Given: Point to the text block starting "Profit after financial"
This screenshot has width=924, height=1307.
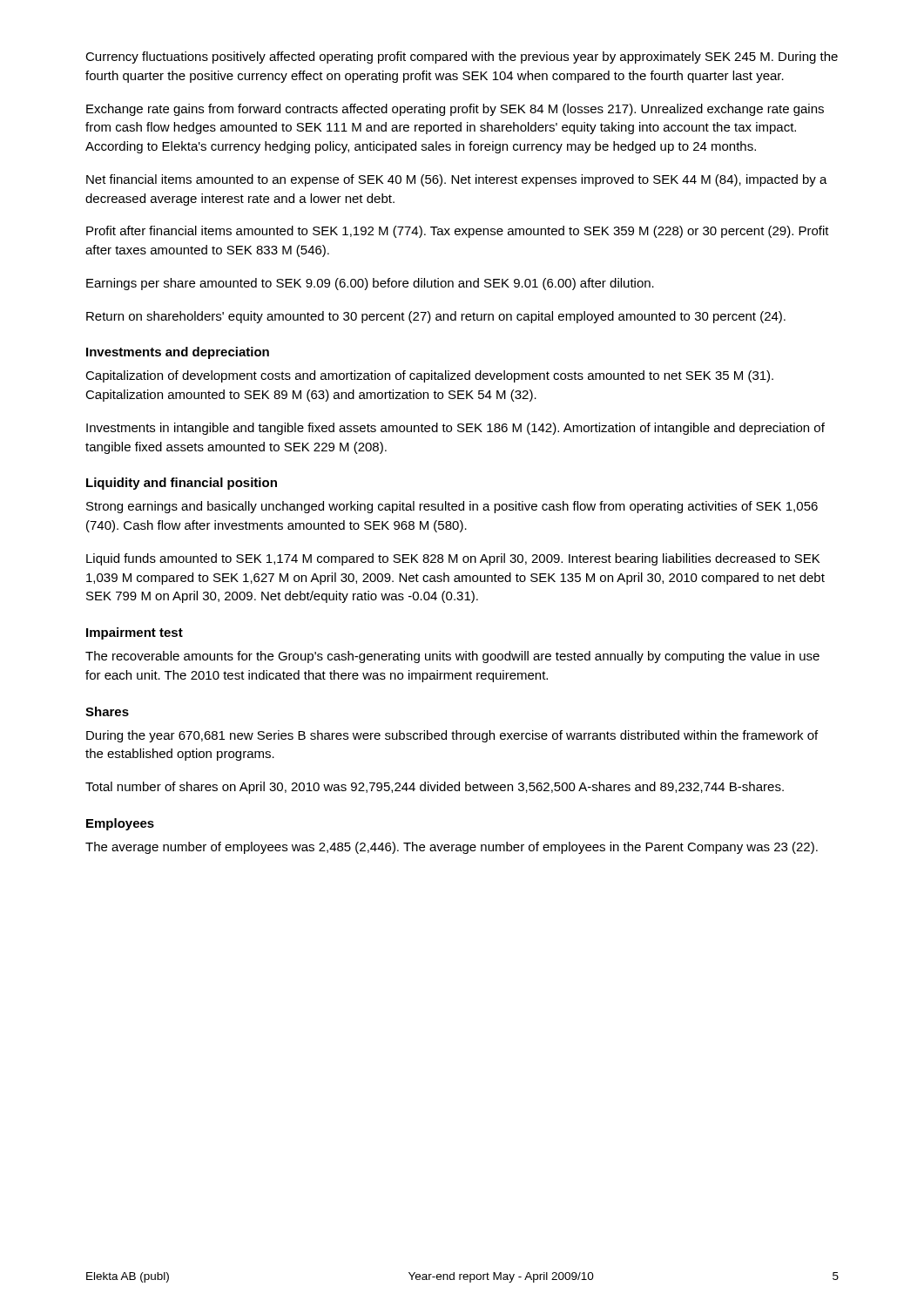Looking at the screenshot, I should pyautogui.click(x=457, y=240).
